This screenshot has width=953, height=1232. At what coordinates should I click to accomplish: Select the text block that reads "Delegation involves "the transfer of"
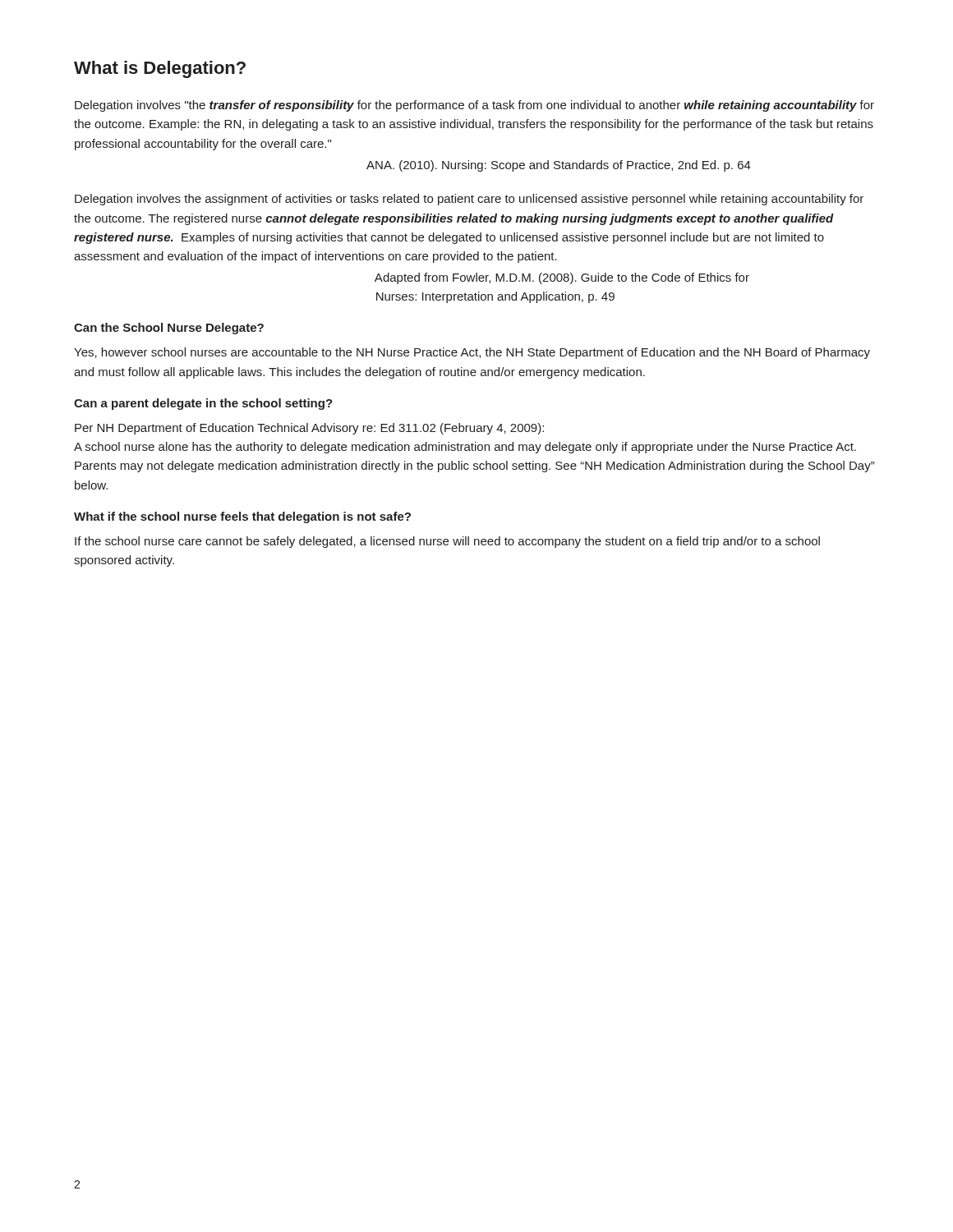(476, 136)
